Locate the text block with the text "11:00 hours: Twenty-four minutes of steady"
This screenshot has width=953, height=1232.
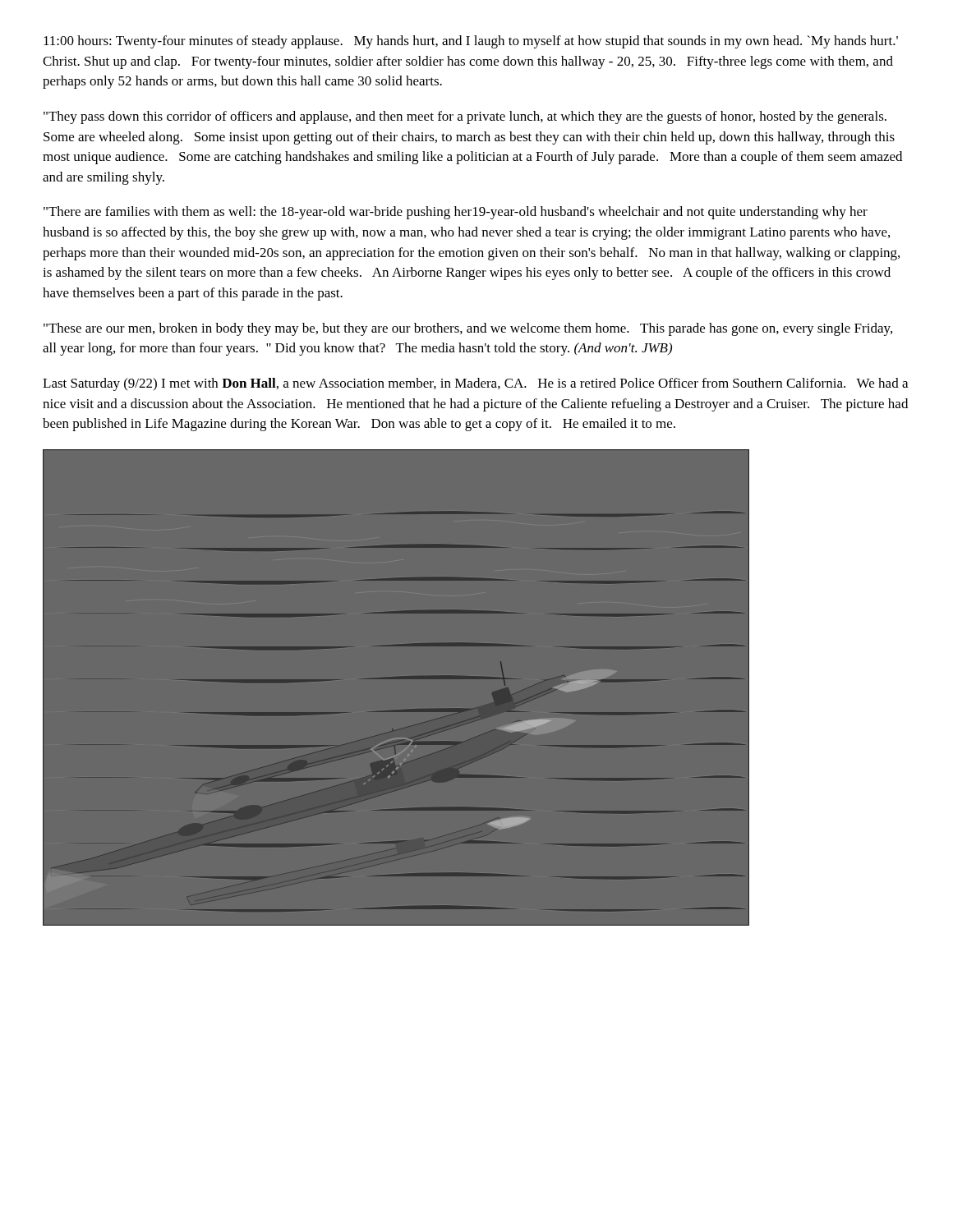click(474, 61)
